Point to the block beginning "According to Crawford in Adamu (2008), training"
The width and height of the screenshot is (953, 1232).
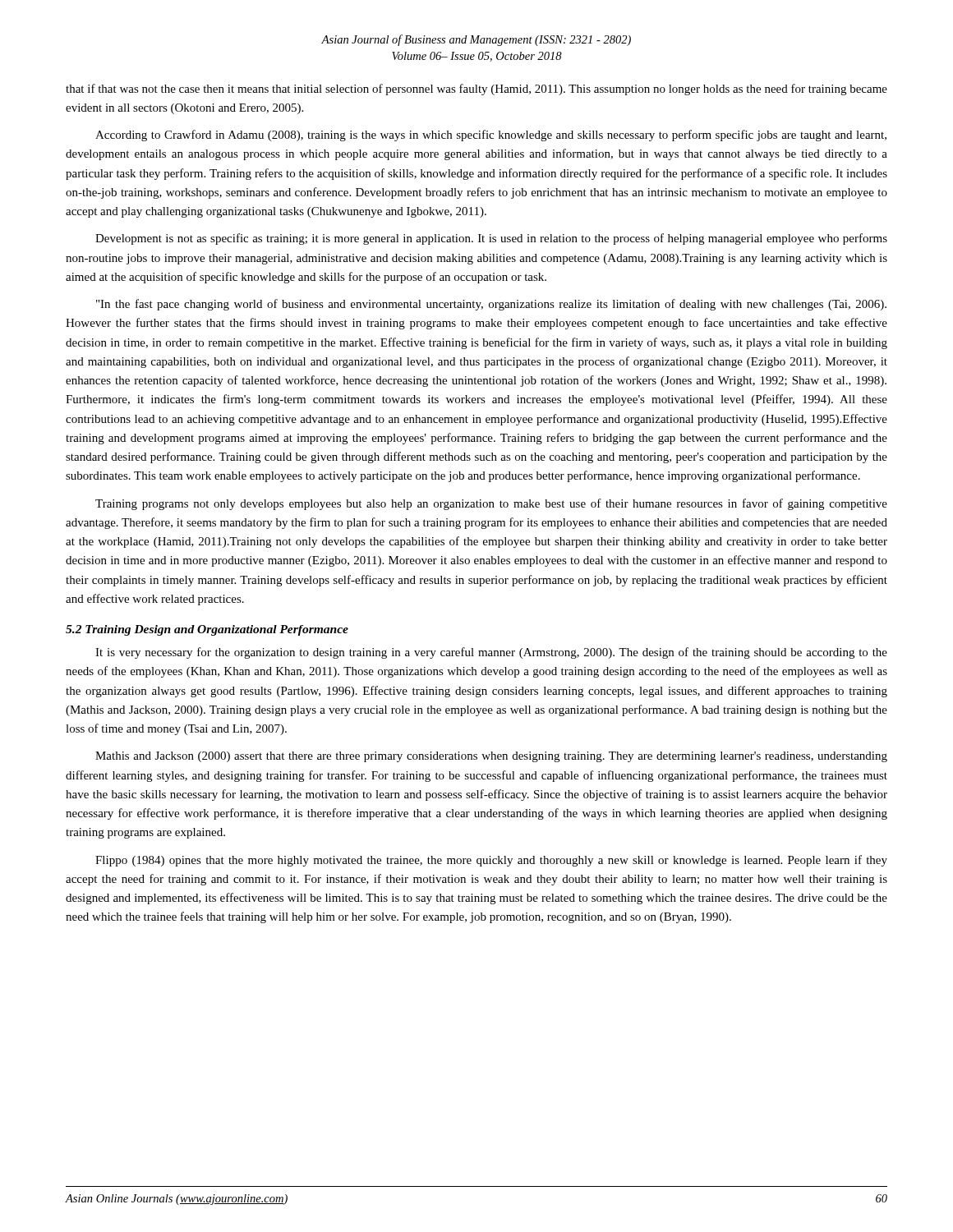coord(476,173)
